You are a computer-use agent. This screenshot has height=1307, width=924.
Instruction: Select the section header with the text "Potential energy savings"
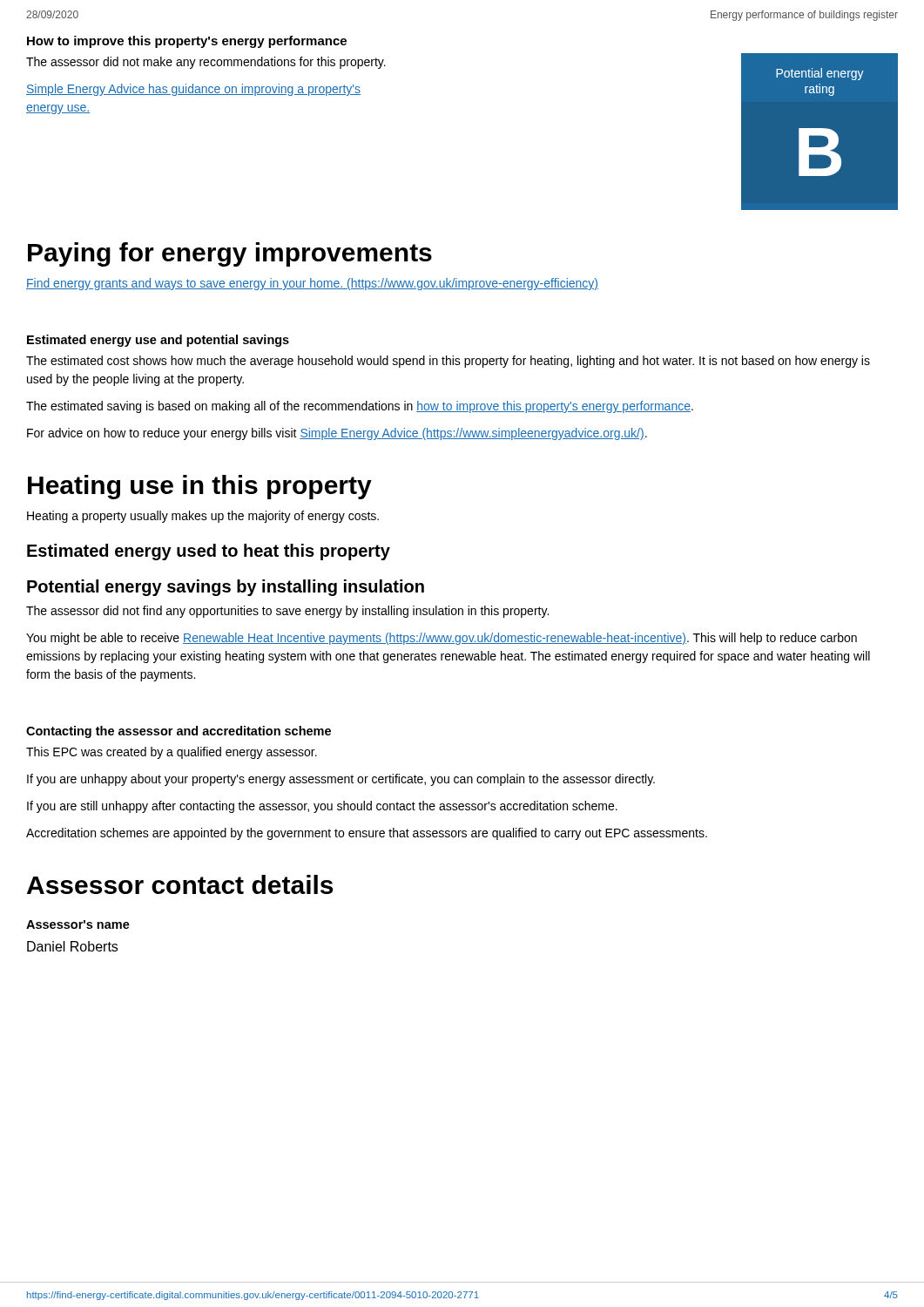(x=226, y=586)
